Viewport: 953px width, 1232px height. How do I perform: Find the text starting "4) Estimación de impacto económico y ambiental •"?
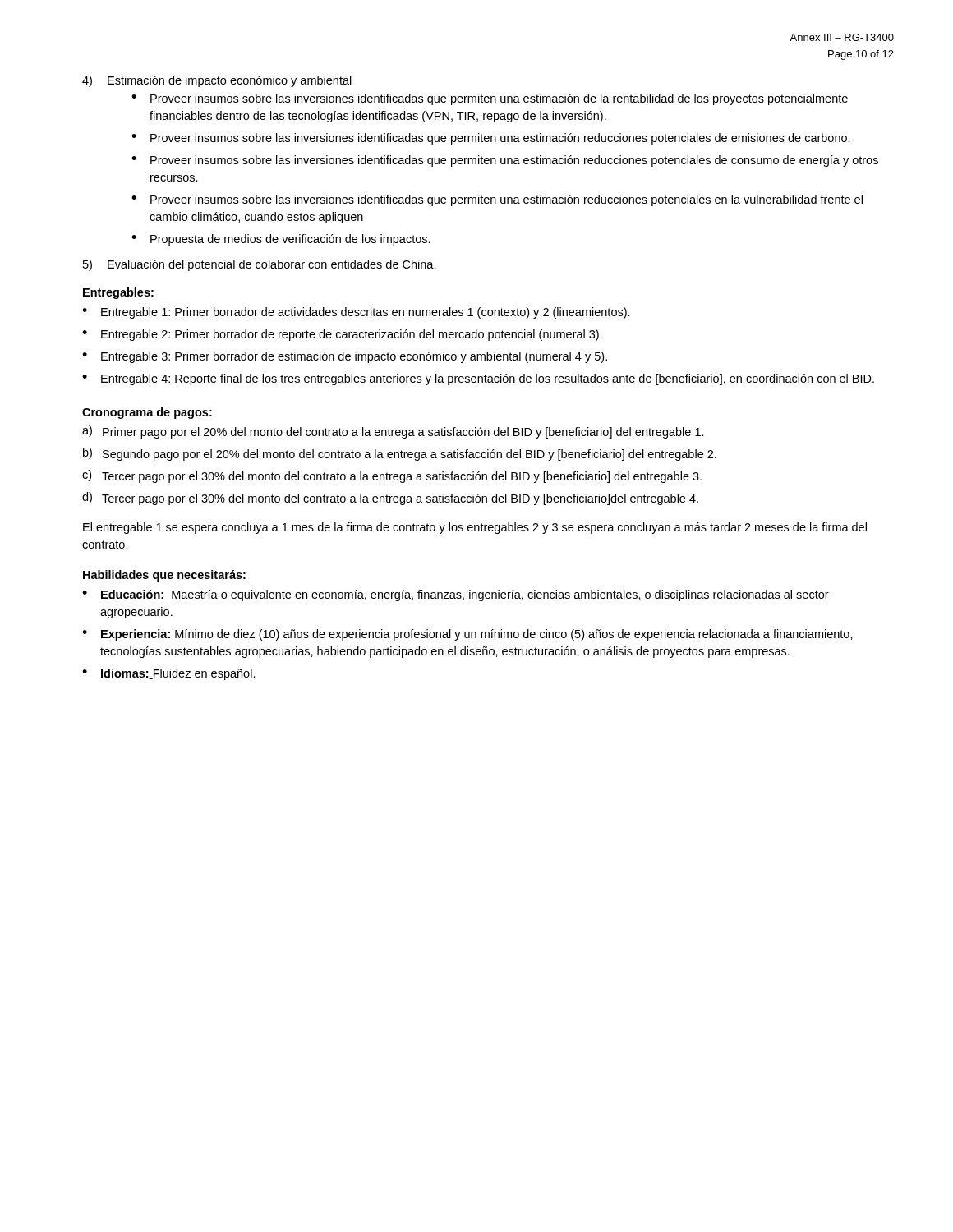point(481,163)
